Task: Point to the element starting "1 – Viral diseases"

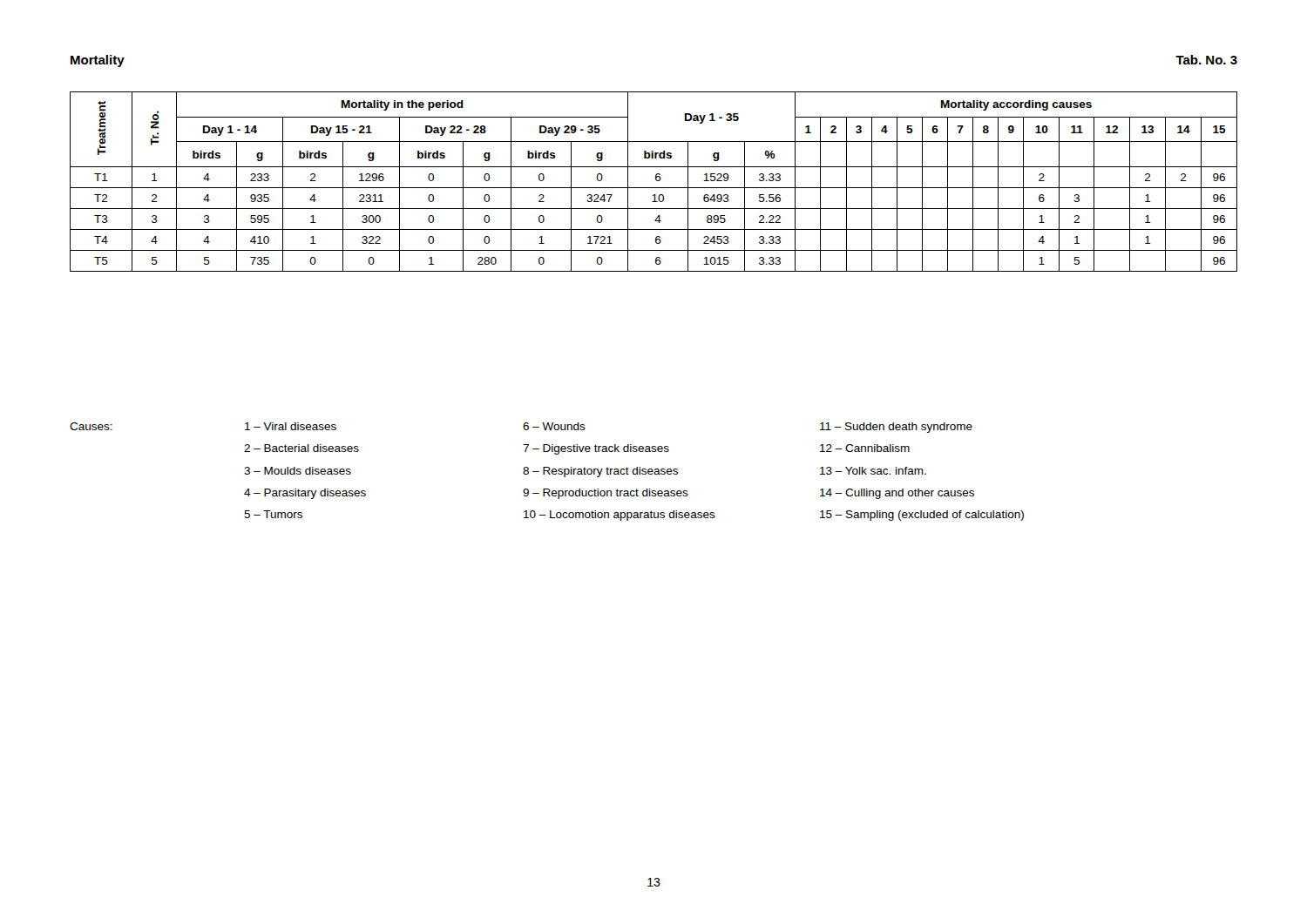Action: [x=290, y=426]
